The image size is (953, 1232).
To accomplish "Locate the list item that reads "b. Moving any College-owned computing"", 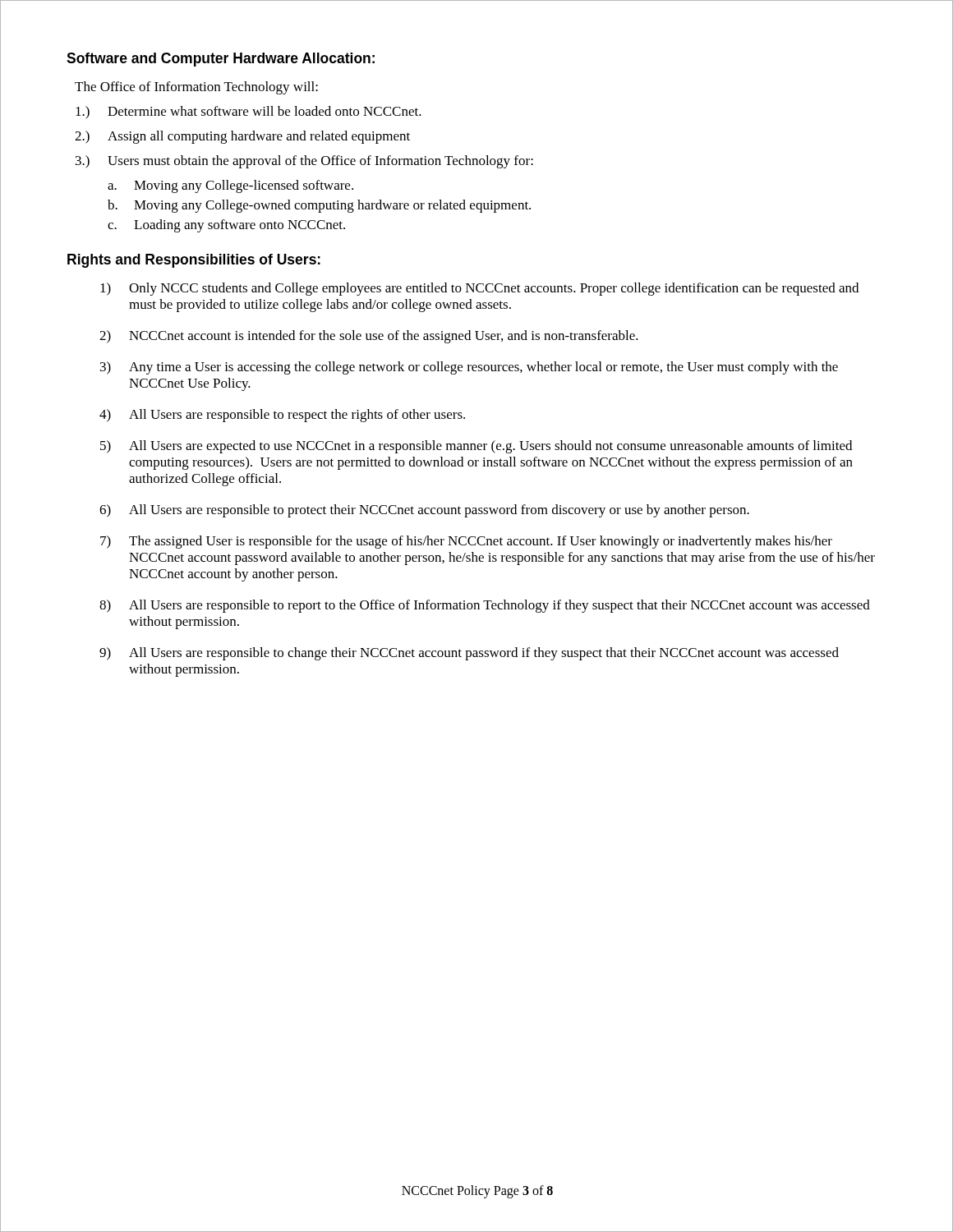I will pyautogui.click(x=320, y=205).
